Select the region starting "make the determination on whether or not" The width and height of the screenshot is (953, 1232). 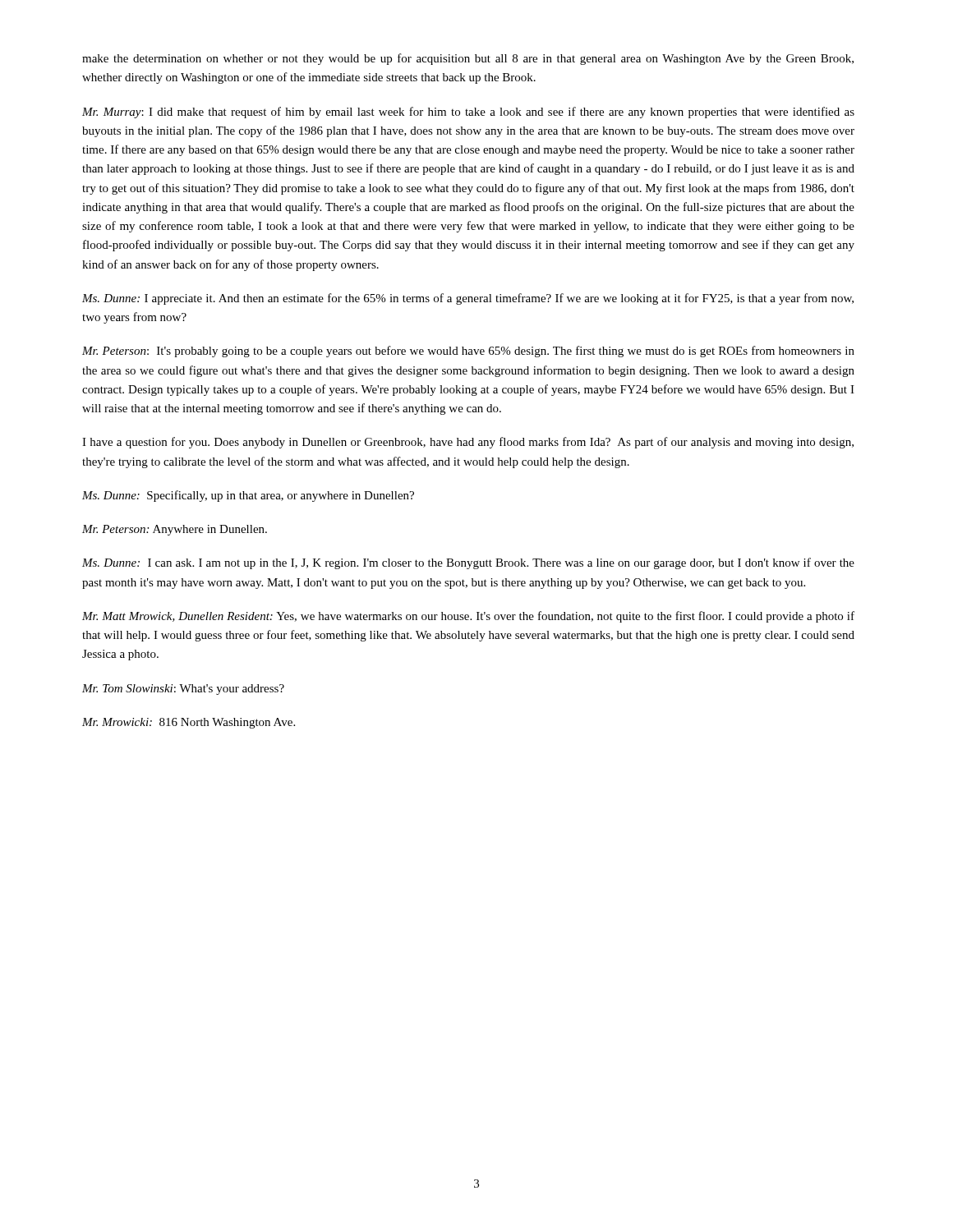[468, 68]
